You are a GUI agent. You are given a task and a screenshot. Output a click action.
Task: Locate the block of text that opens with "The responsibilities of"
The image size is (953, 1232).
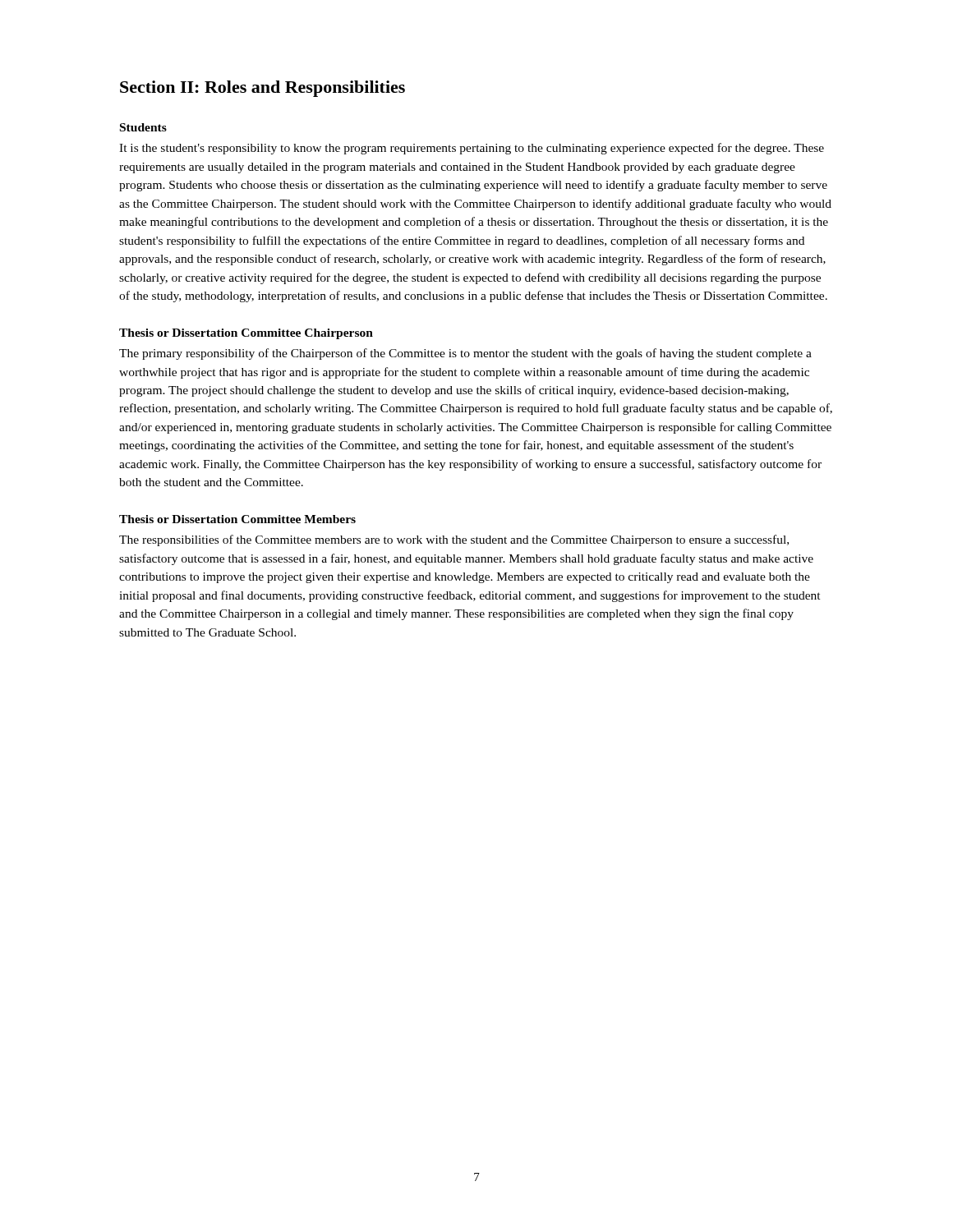coord(470,586)
